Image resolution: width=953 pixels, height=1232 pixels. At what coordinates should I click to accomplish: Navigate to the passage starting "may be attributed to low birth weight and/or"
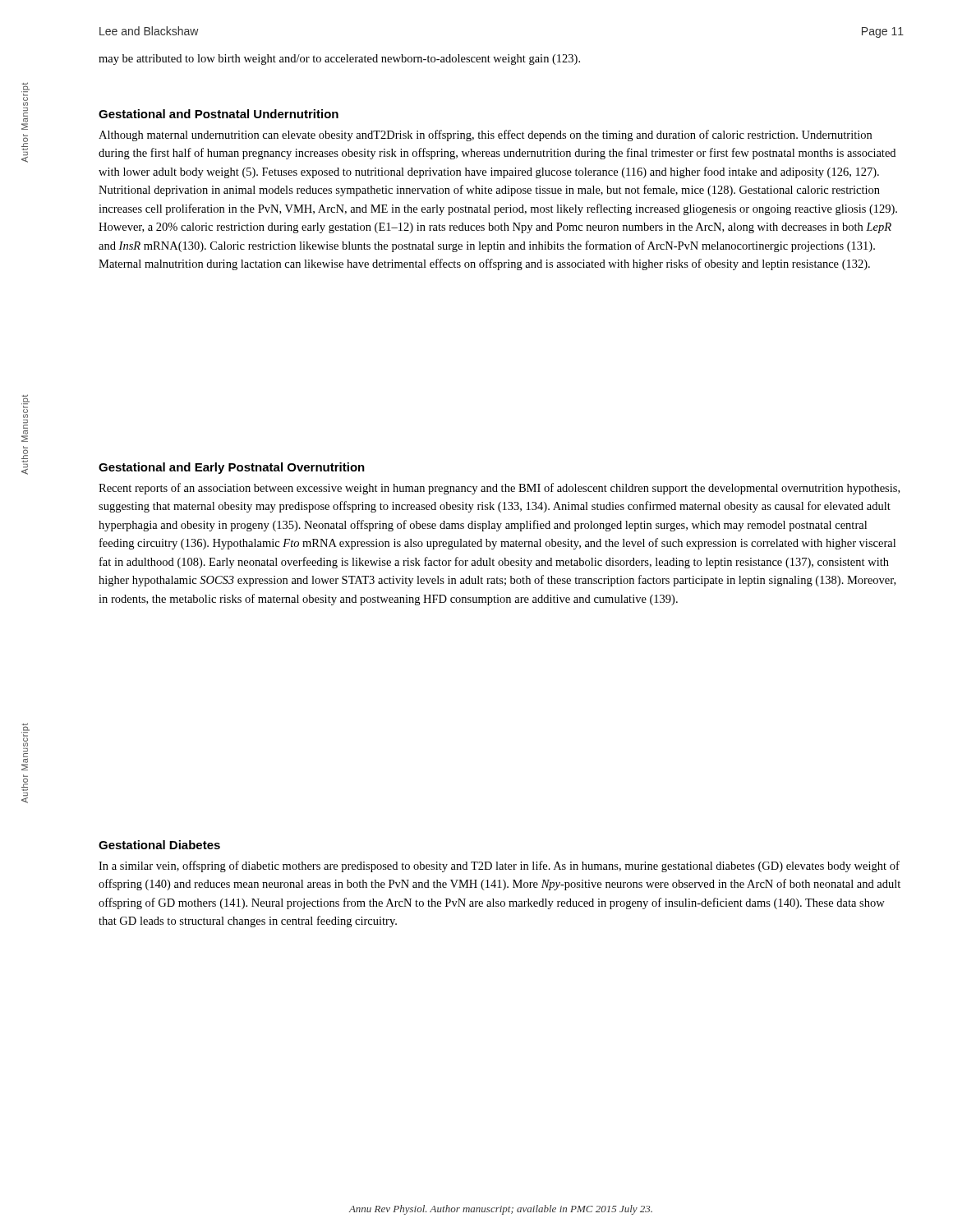click(x=340, y=58)
